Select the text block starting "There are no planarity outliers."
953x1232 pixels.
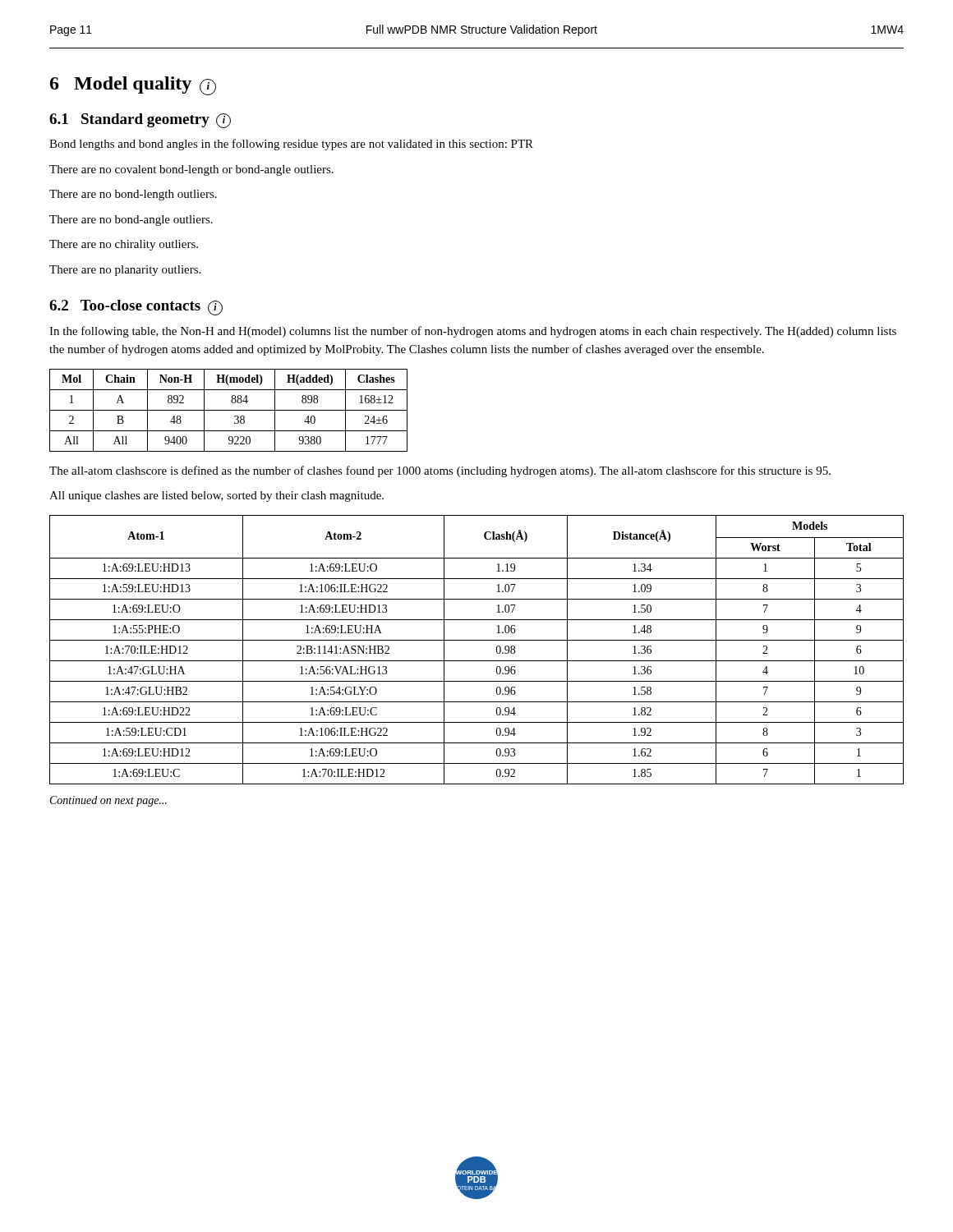125,269
